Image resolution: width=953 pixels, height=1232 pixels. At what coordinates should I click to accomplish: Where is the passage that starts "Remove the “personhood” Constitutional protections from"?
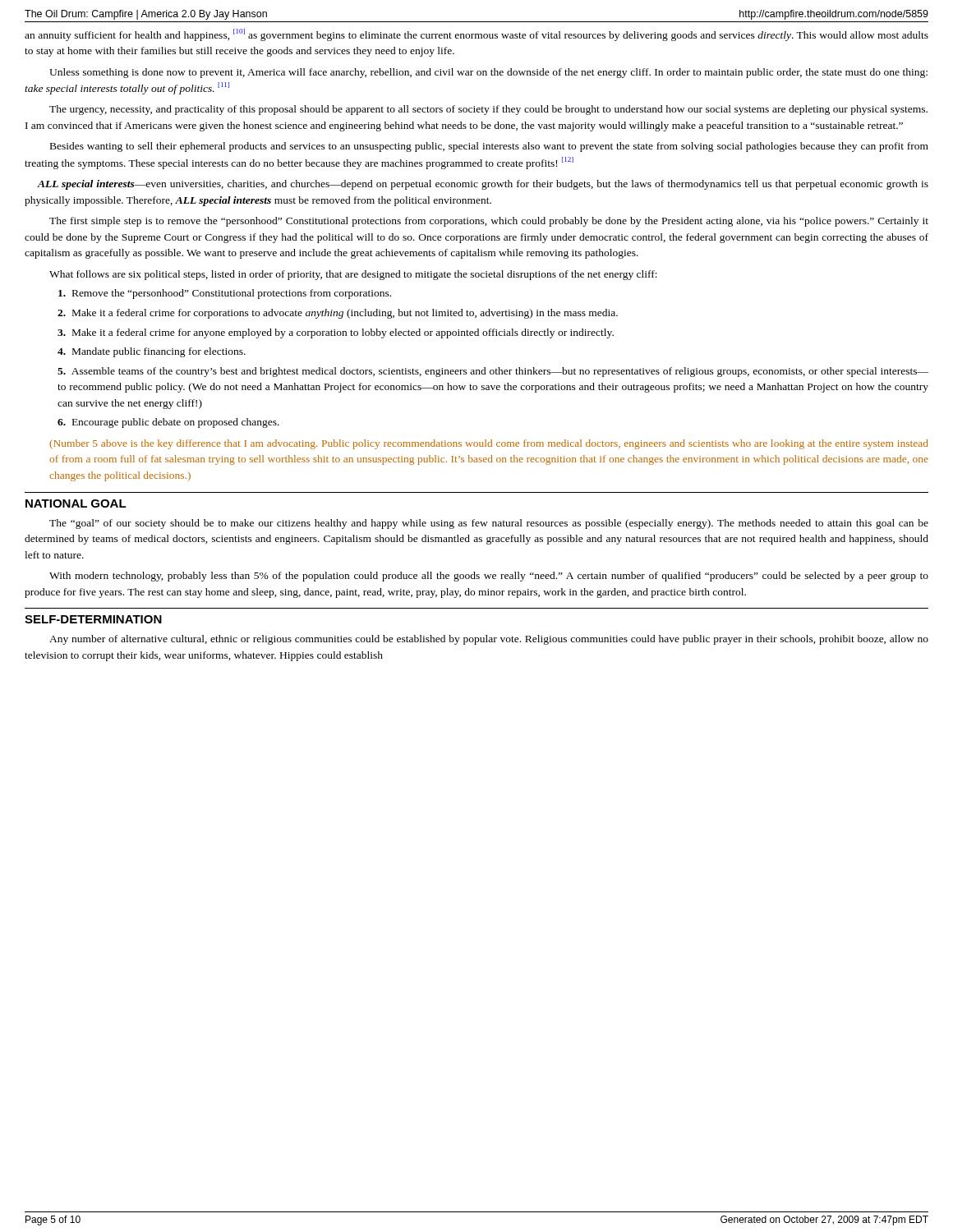click(225, 294)
